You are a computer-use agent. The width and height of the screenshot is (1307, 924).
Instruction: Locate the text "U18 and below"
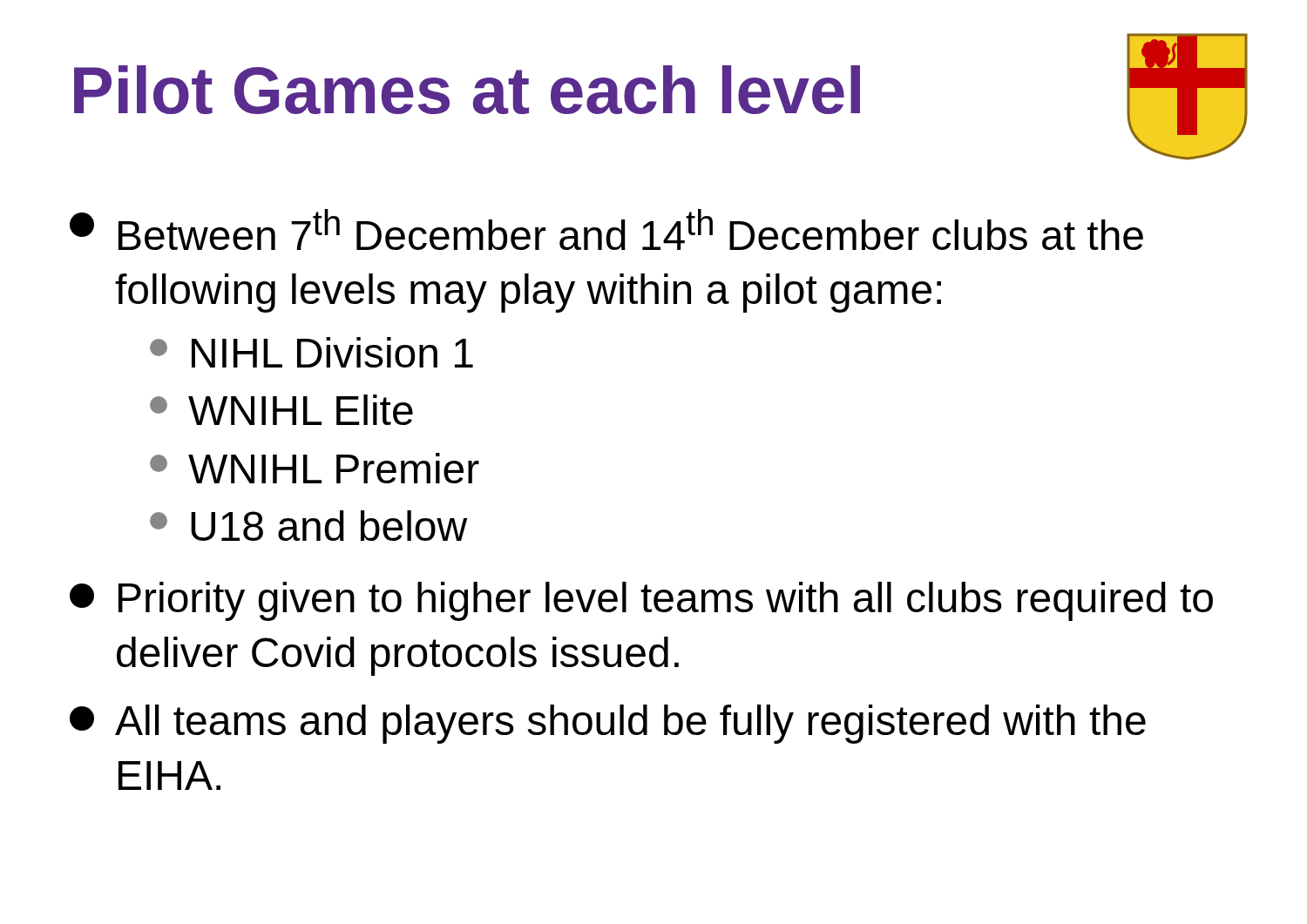(308, 526)
